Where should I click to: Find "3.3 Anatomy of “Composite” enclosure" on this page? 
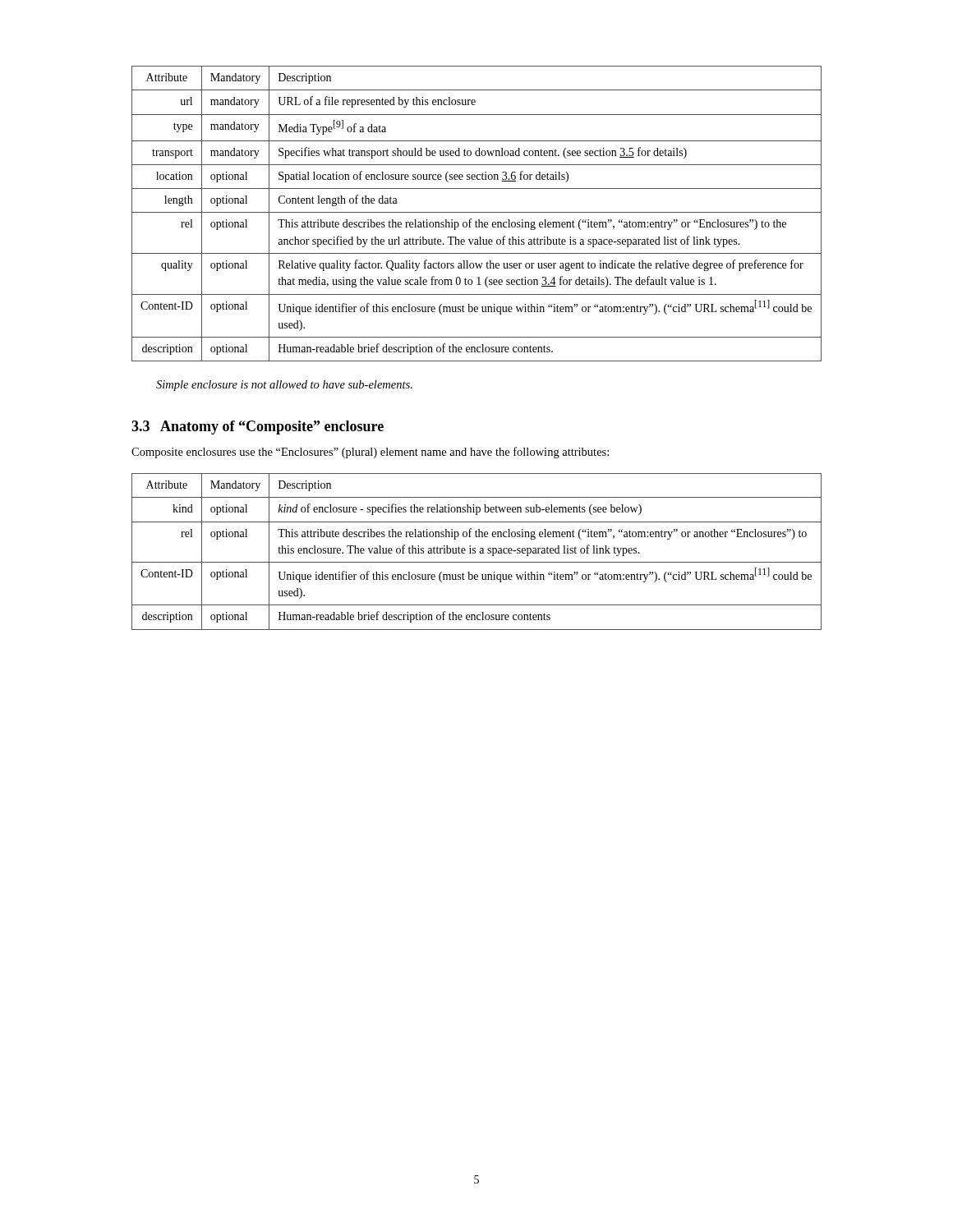pos(258,426)
